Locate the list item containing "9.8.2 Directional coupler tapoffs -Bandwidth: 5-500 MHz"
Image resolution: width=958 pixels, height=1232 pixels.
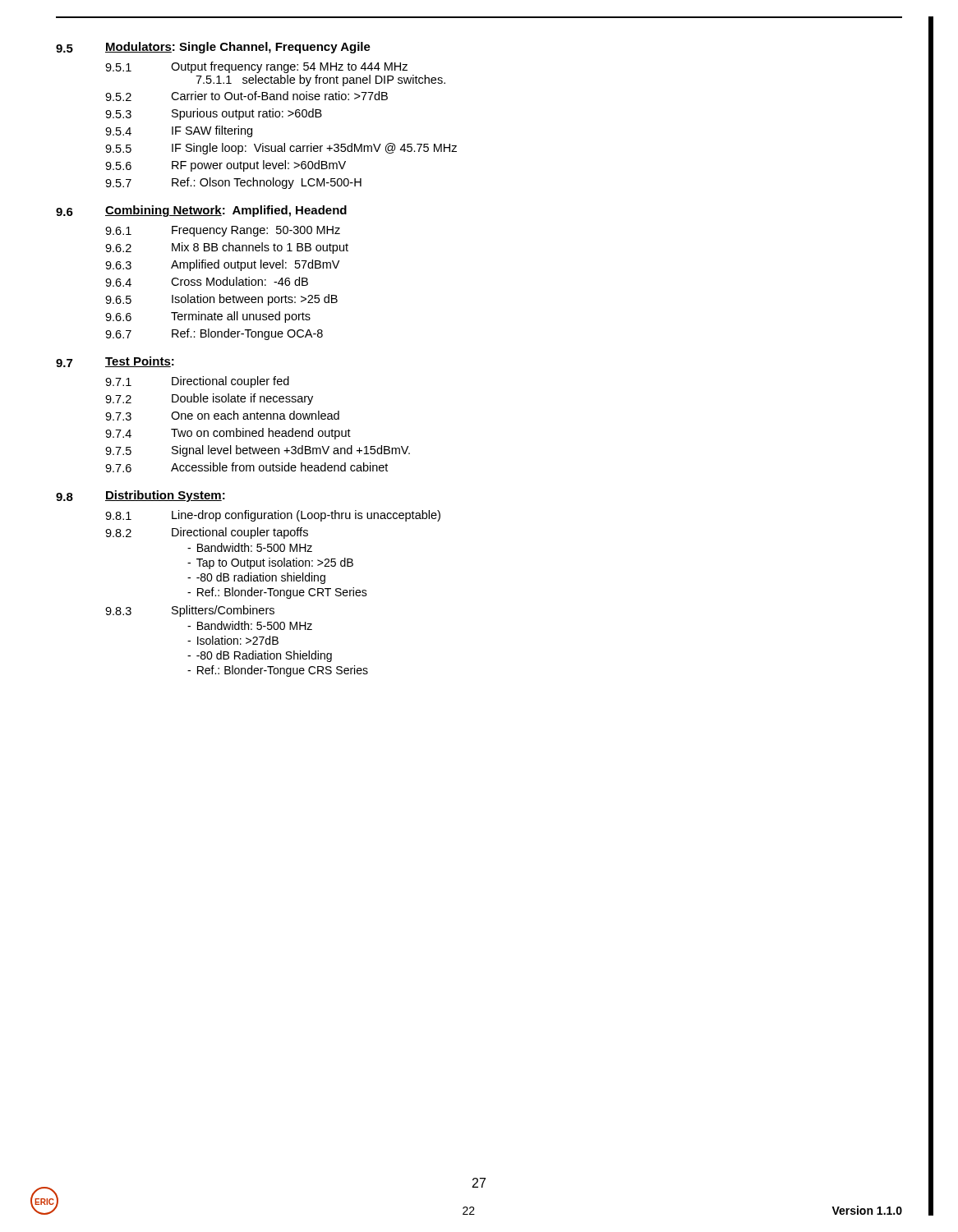[207, 533]
